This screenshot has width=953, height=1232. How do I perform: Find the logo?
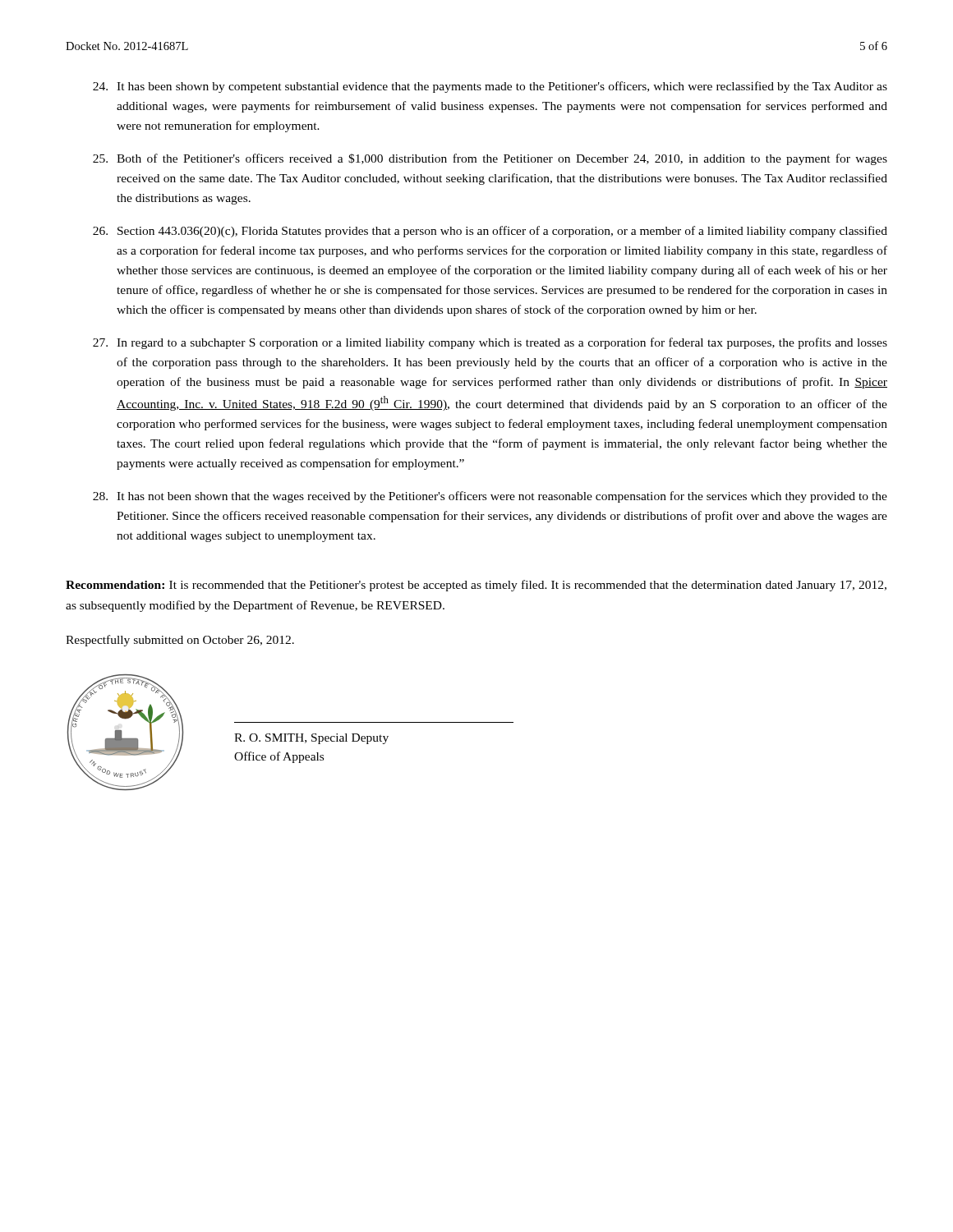point(125,732)
